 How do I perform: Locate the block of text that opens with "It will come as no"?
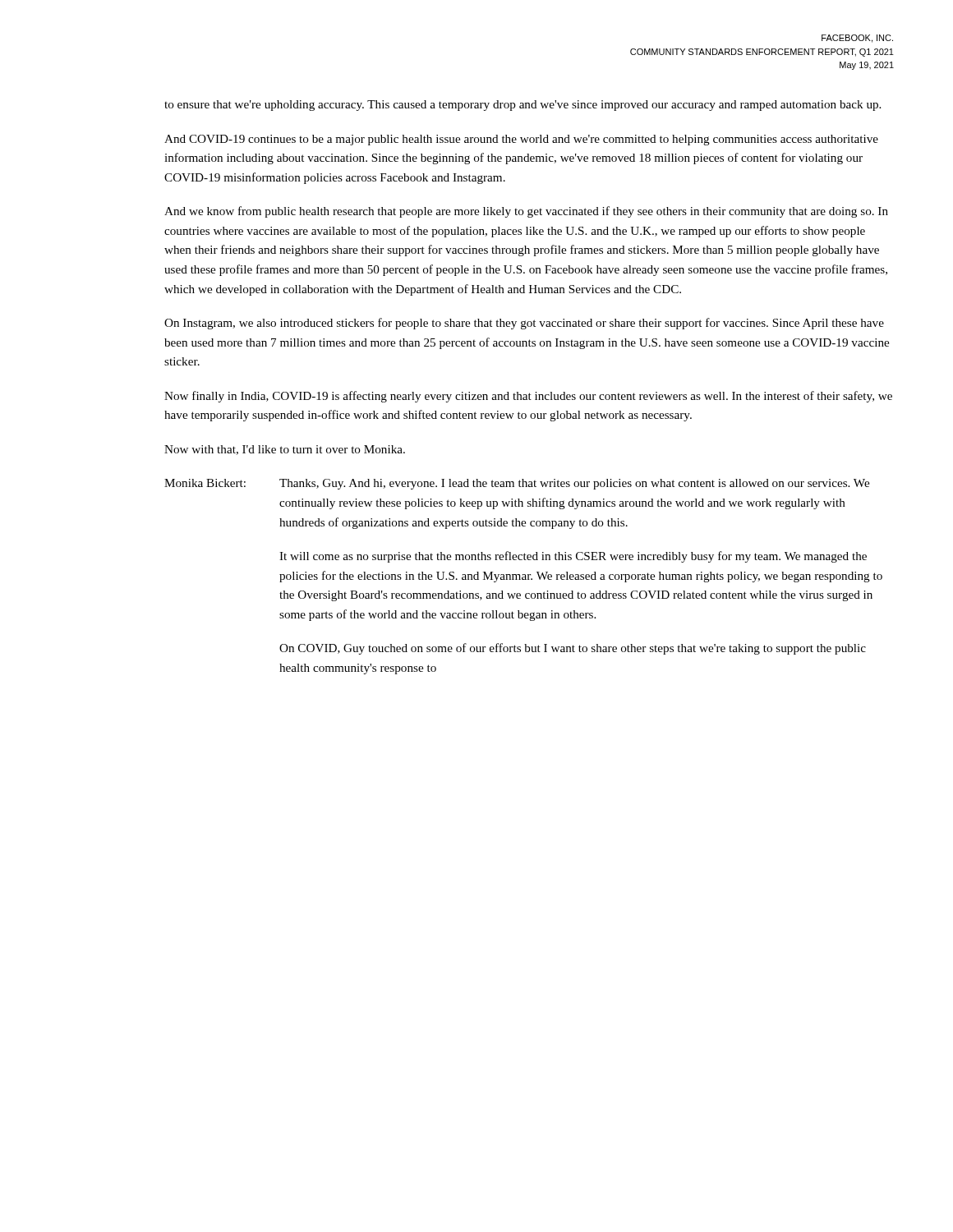point(581,585)
